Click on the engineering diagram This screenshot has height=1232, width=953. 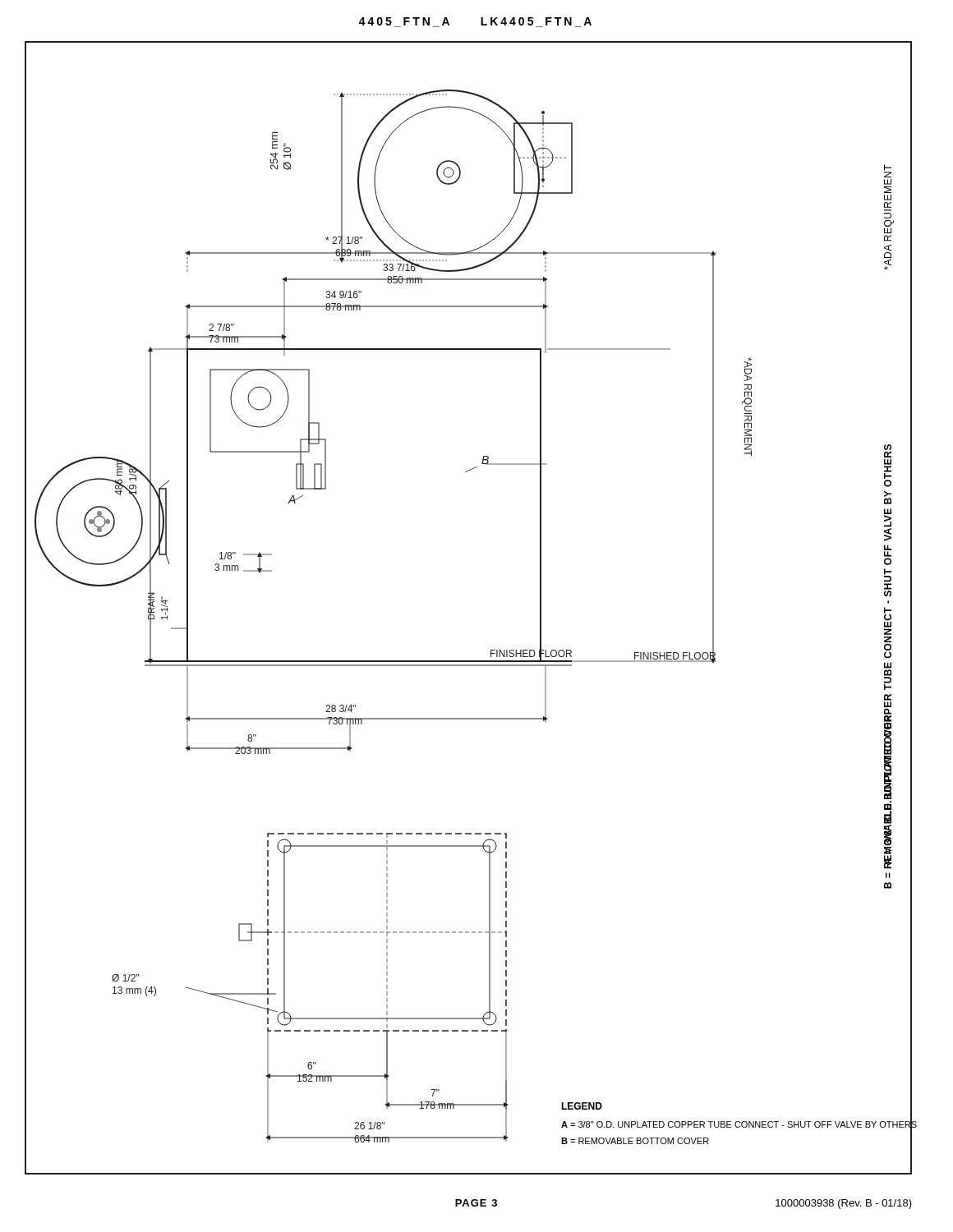pos(465,606)
